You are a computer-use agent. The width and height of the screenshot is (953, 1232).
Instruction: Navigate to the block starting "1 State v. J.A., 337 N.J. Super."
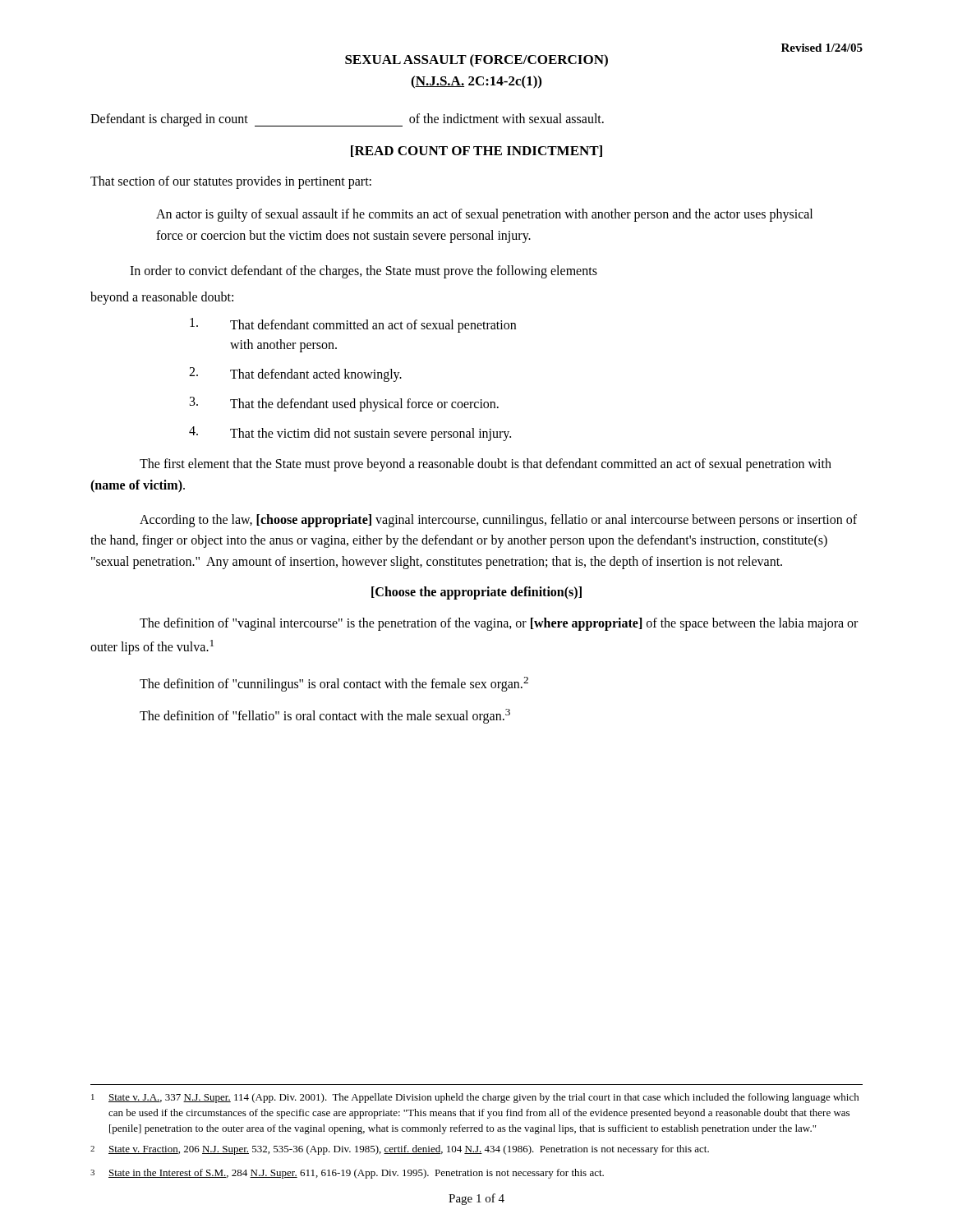click(476, 1113)
